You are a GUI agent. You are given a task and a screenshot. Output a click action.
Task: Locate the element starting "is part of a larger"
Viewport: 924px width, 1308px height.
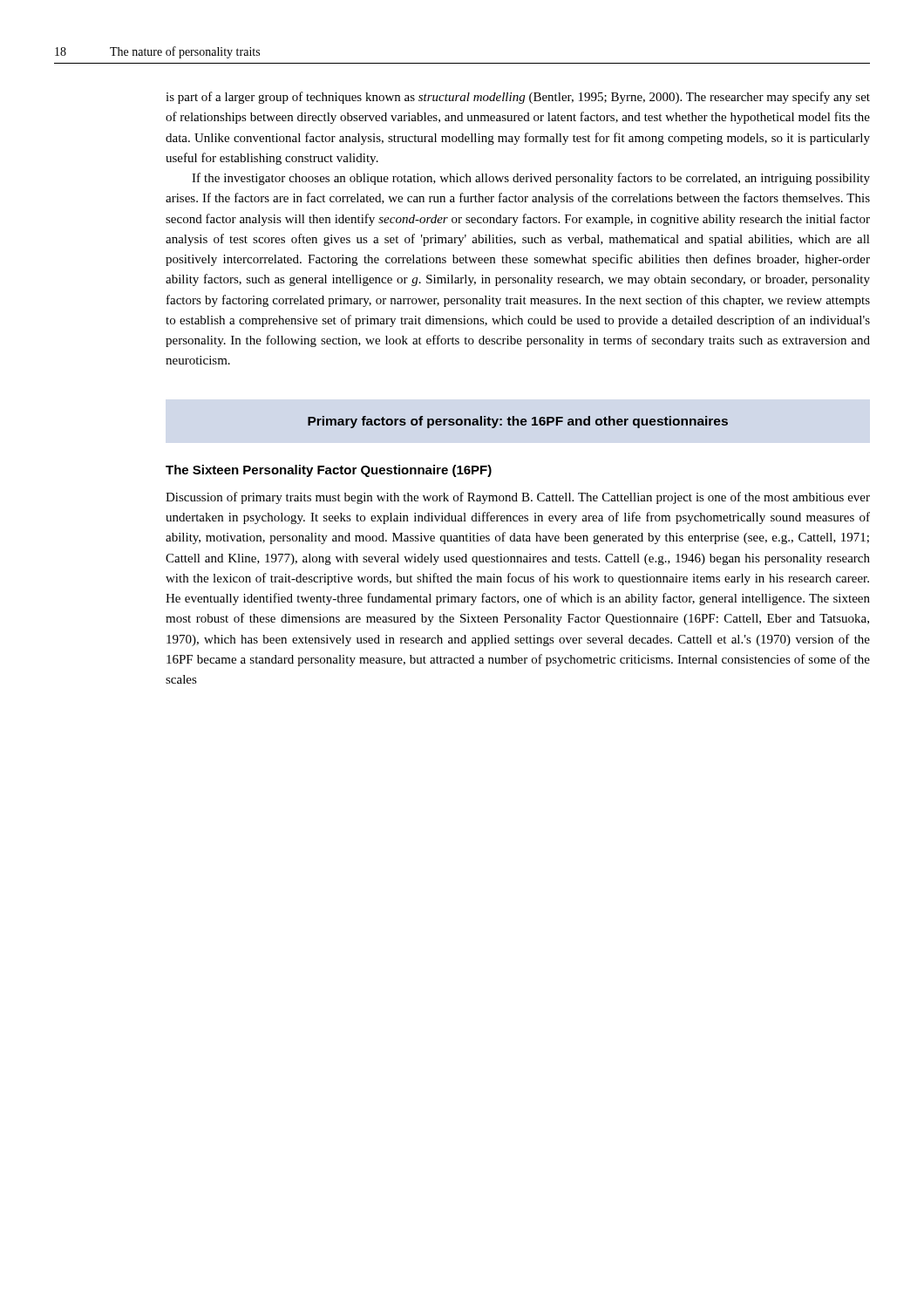point(518,229)
